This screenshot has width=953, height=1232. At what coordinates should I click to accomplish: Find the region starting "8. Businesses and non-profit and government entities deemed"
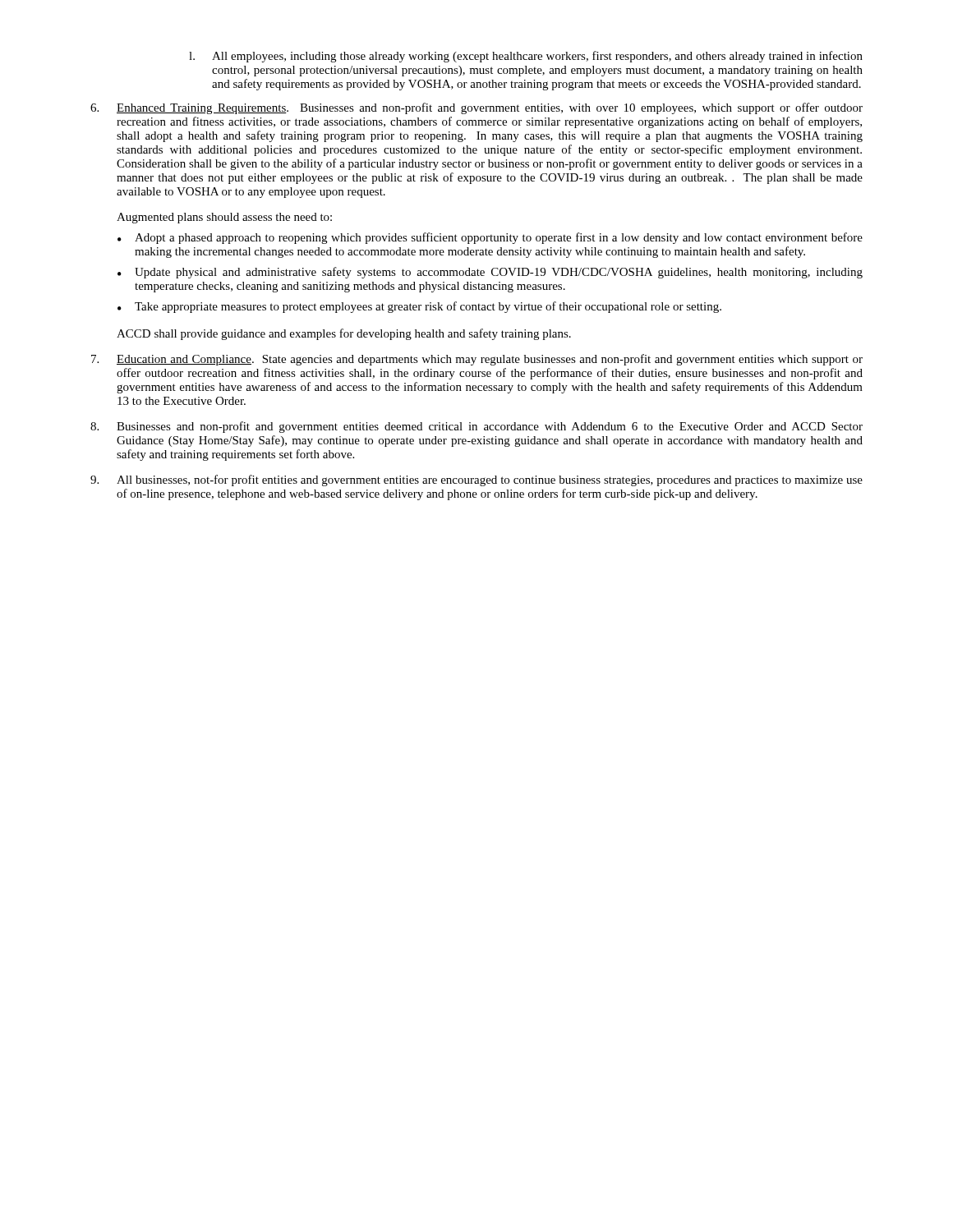[476, 441]
